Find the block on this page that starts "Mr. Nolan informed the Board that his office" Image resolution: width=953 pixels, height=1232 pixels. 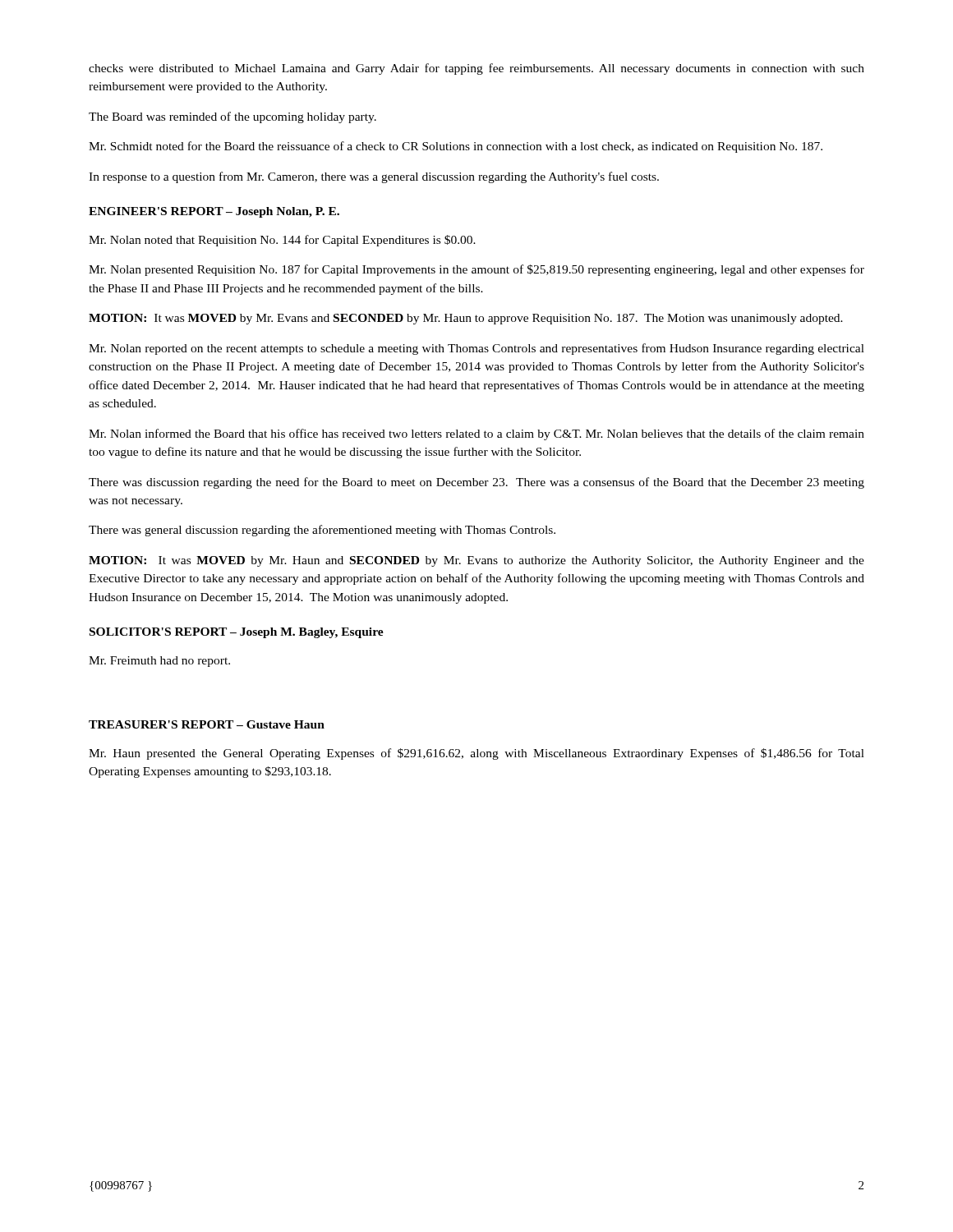click(476, 442)
